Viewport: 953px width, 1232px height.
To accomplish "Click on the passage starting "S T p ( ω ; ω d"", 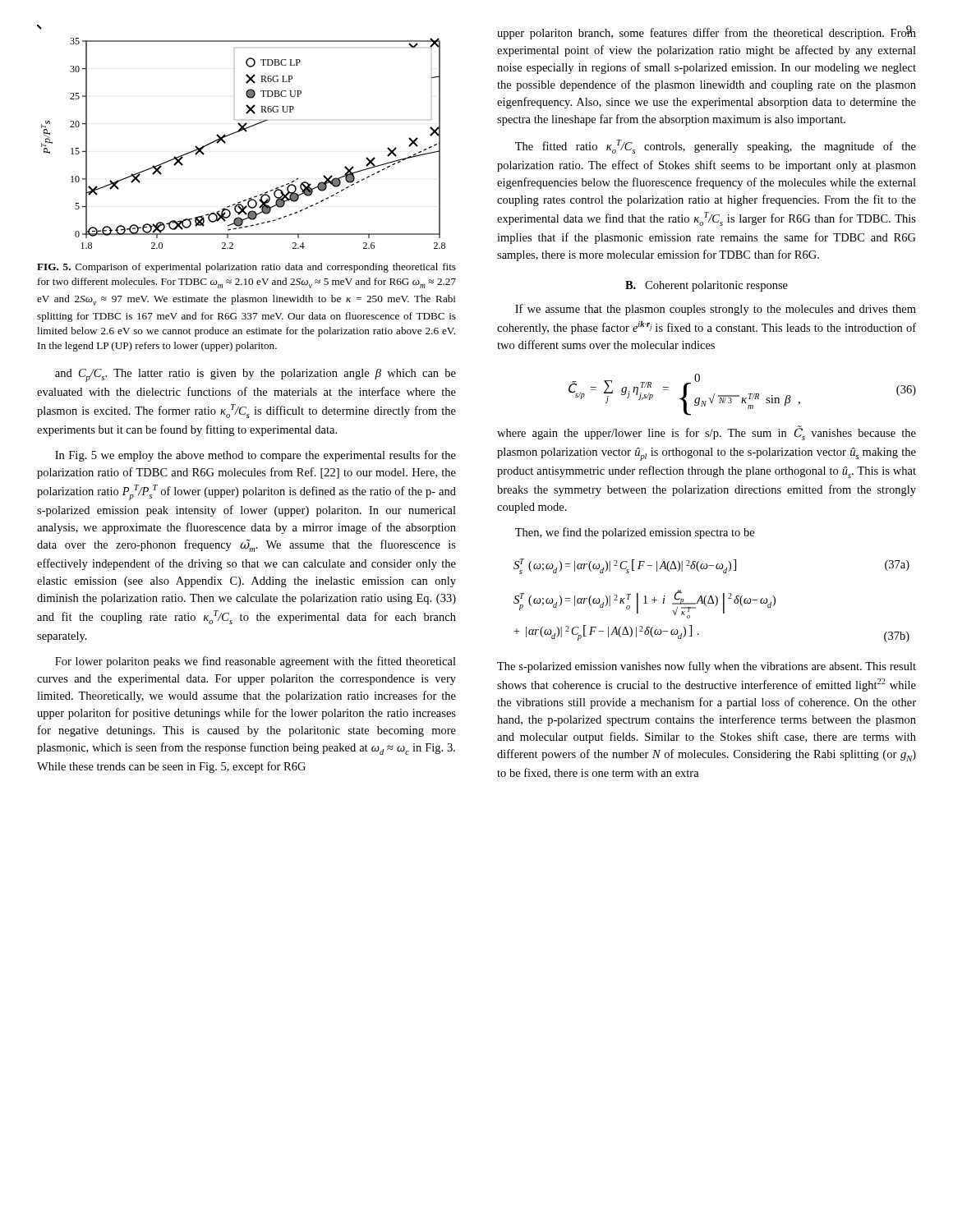I will pos(707,617).
